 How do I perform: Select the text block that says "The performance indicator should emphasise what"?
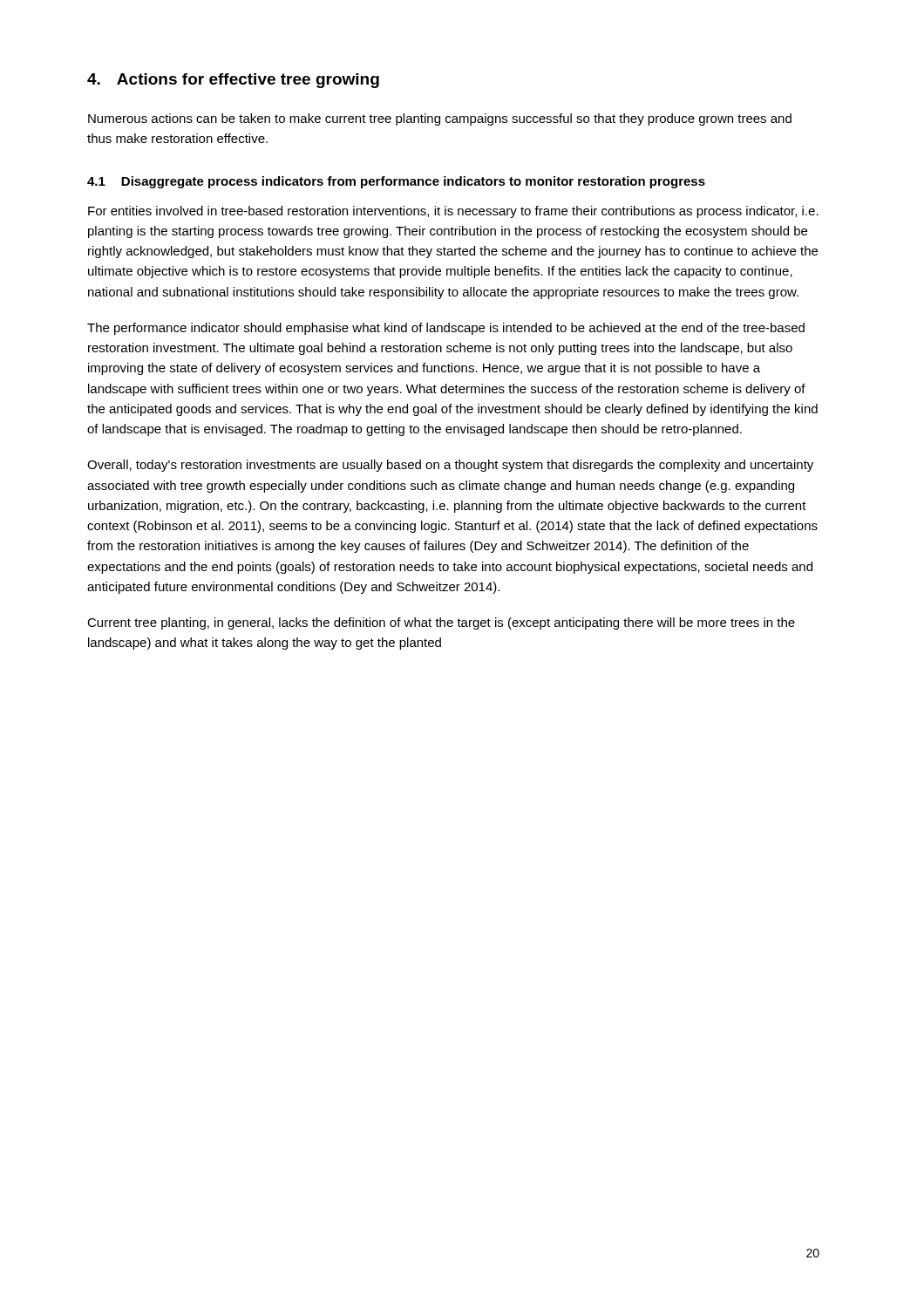(x=453, y=378)
